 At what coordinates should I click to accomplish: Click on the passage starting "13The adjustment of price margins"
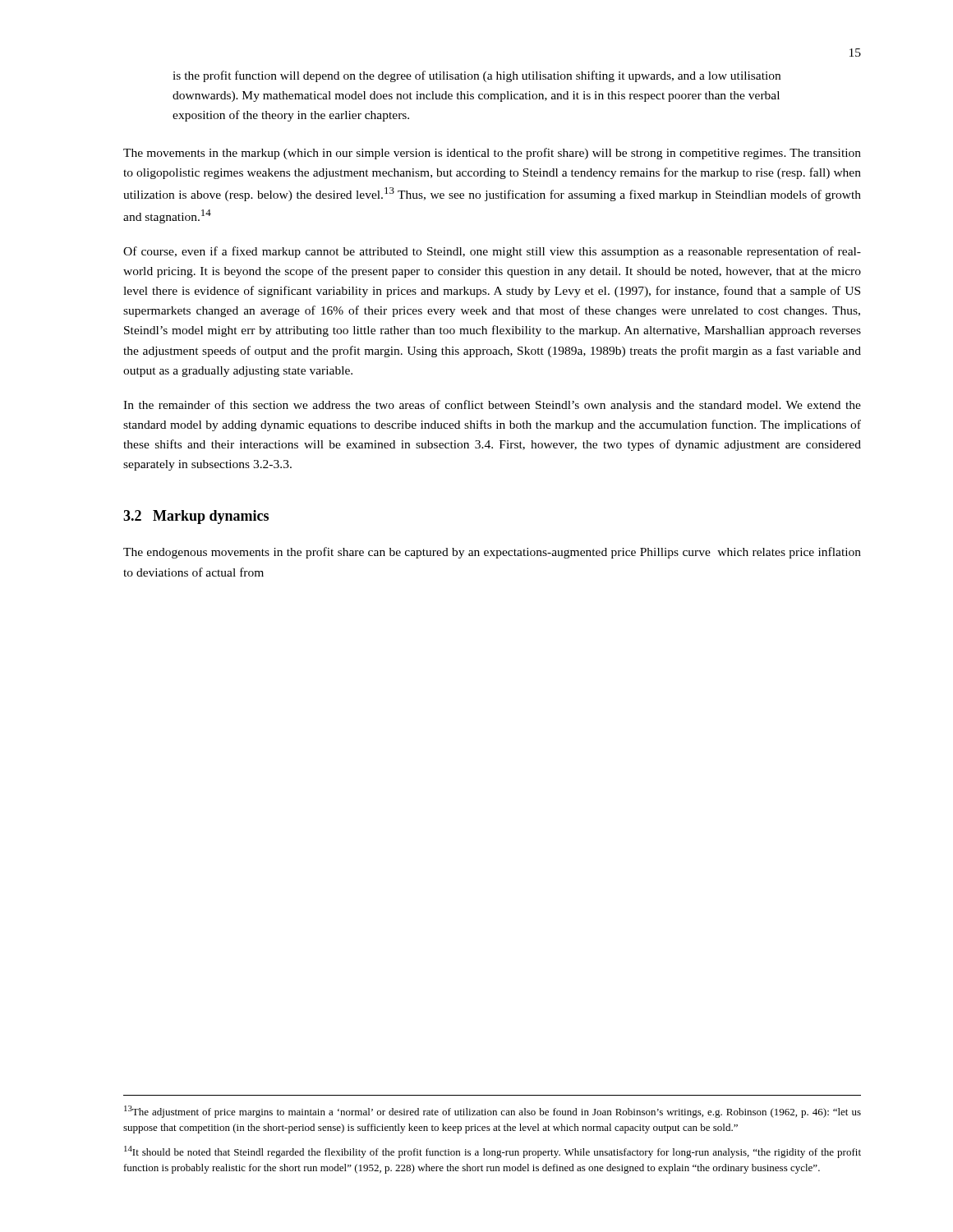click(492, 1118)
